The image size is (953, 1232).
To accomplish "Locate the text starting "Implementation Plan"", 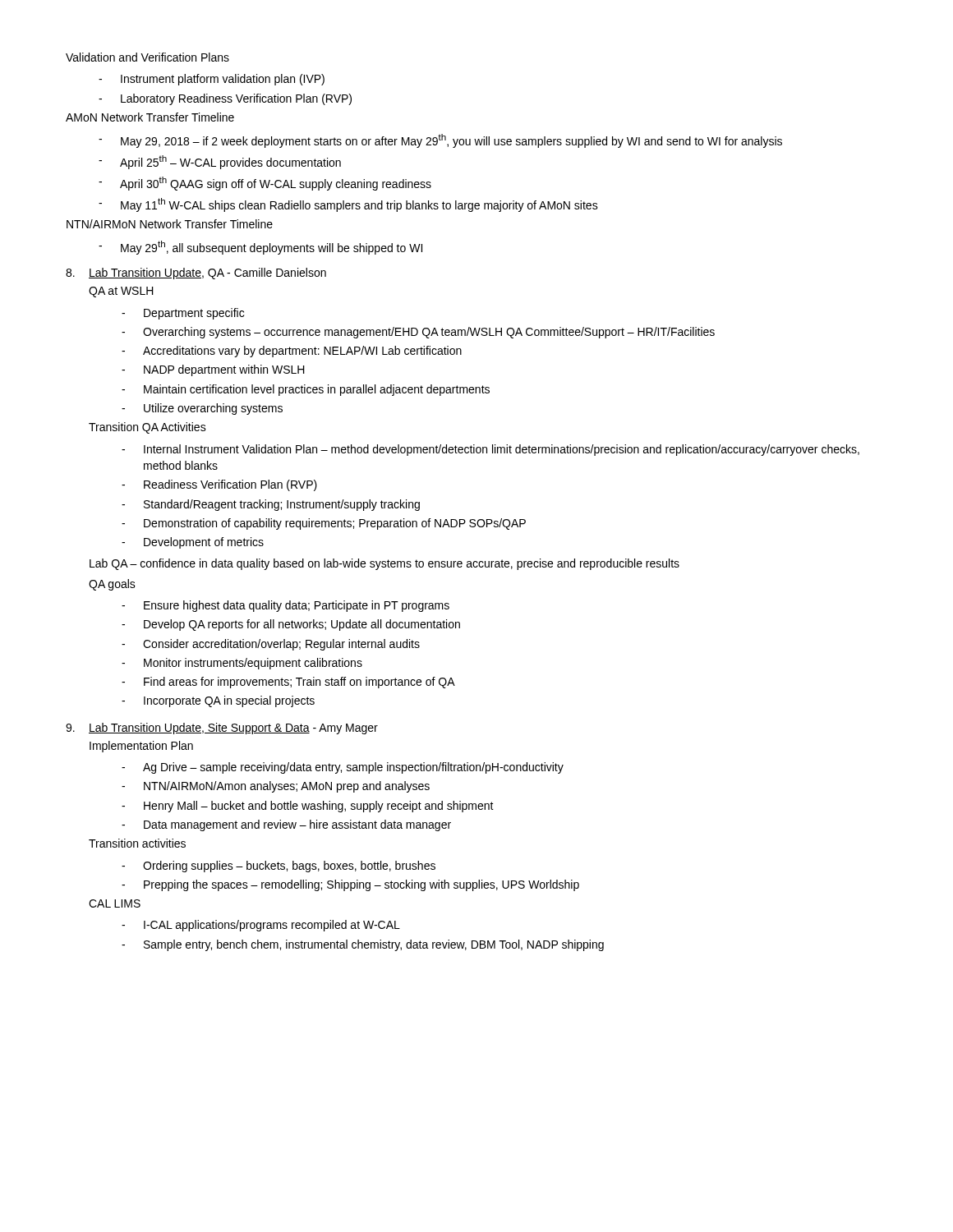I will (141, 747).
